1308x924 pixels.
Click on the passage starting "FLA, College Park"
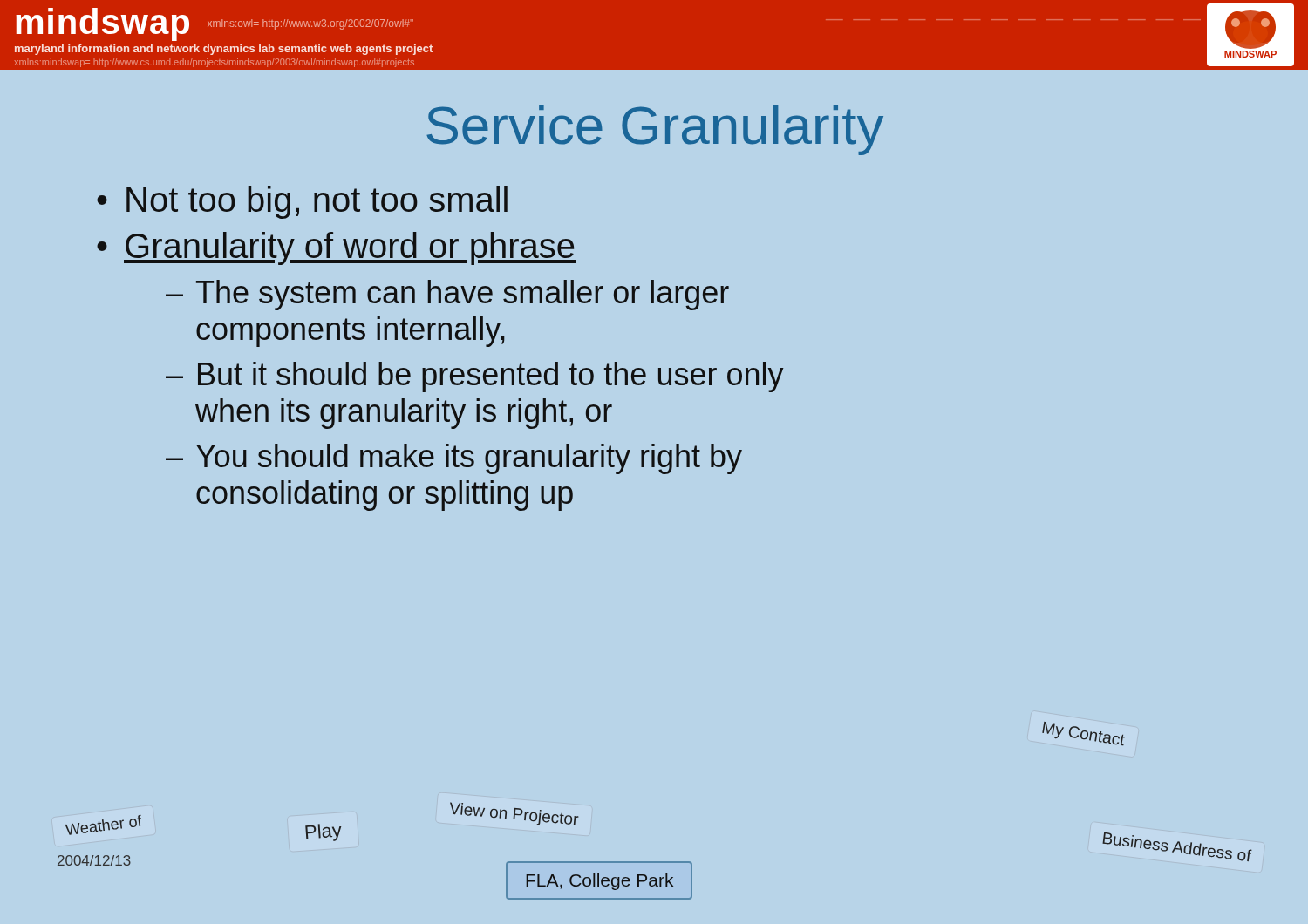click(599, 880)
